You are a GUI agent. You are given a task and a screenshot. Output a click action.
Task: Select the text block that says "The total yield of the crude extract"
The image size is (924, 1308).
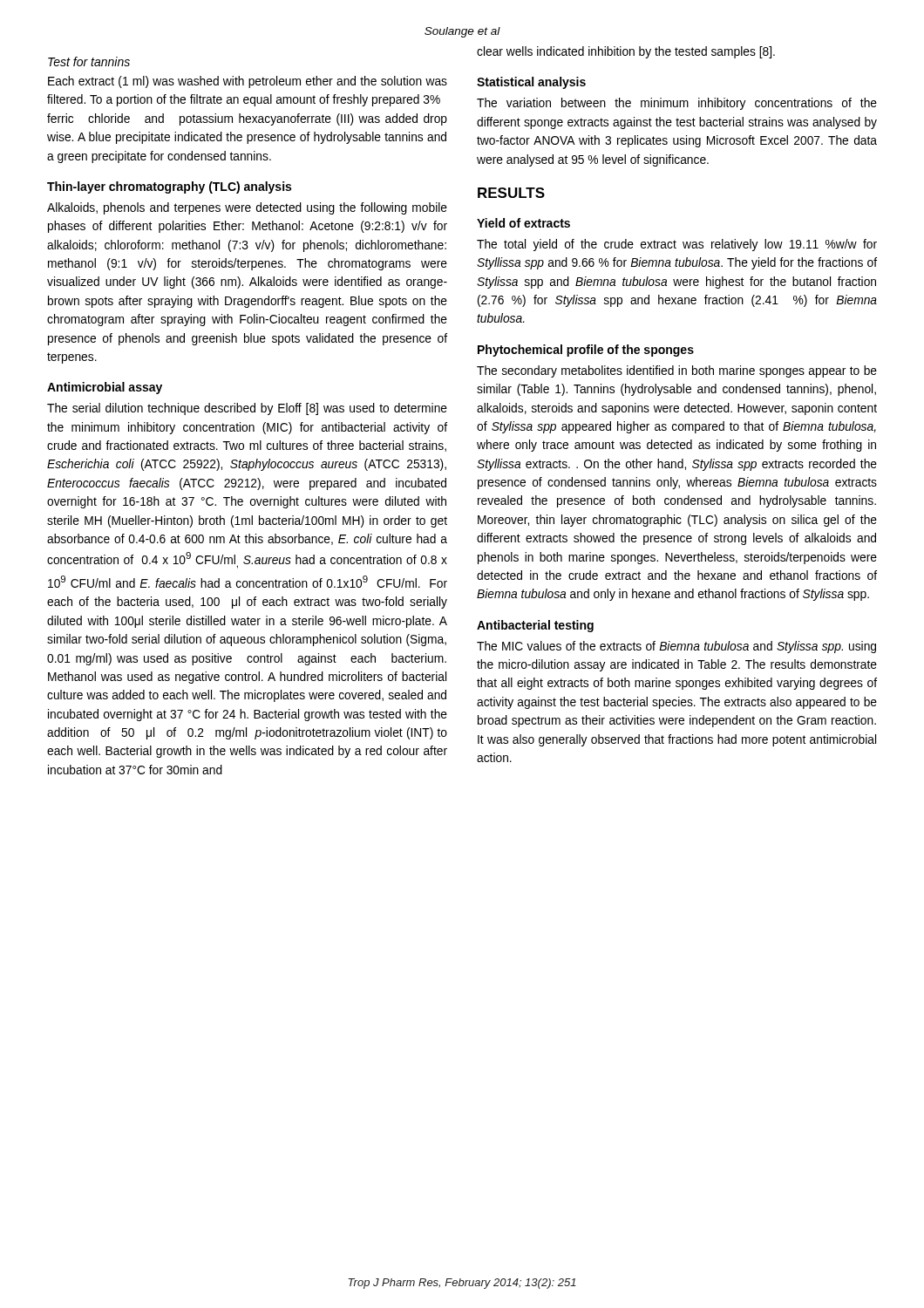[x=677, y=282]
